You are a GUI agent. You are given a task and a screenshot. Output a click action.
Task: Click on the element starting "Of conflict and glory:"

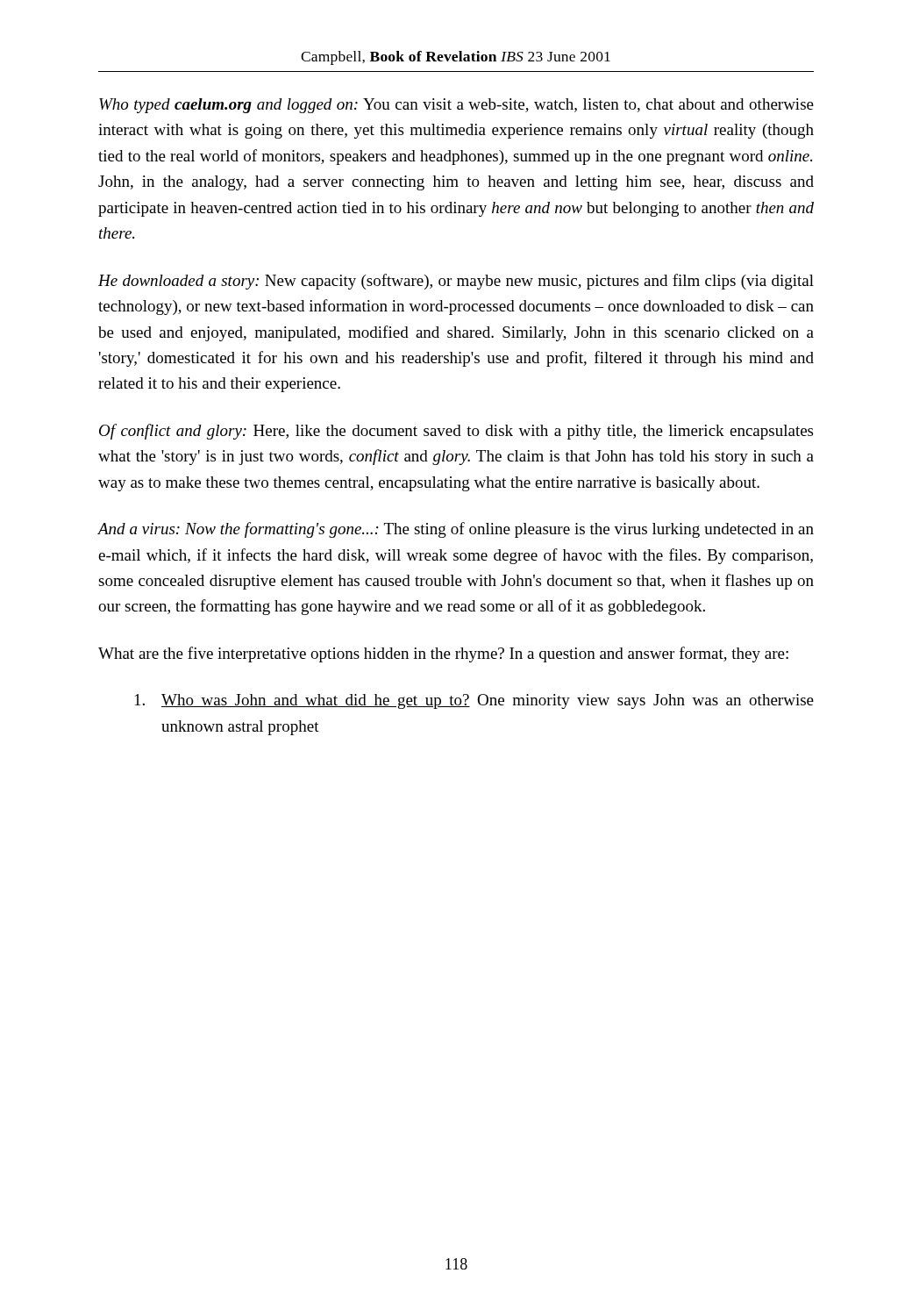point(456,456)
